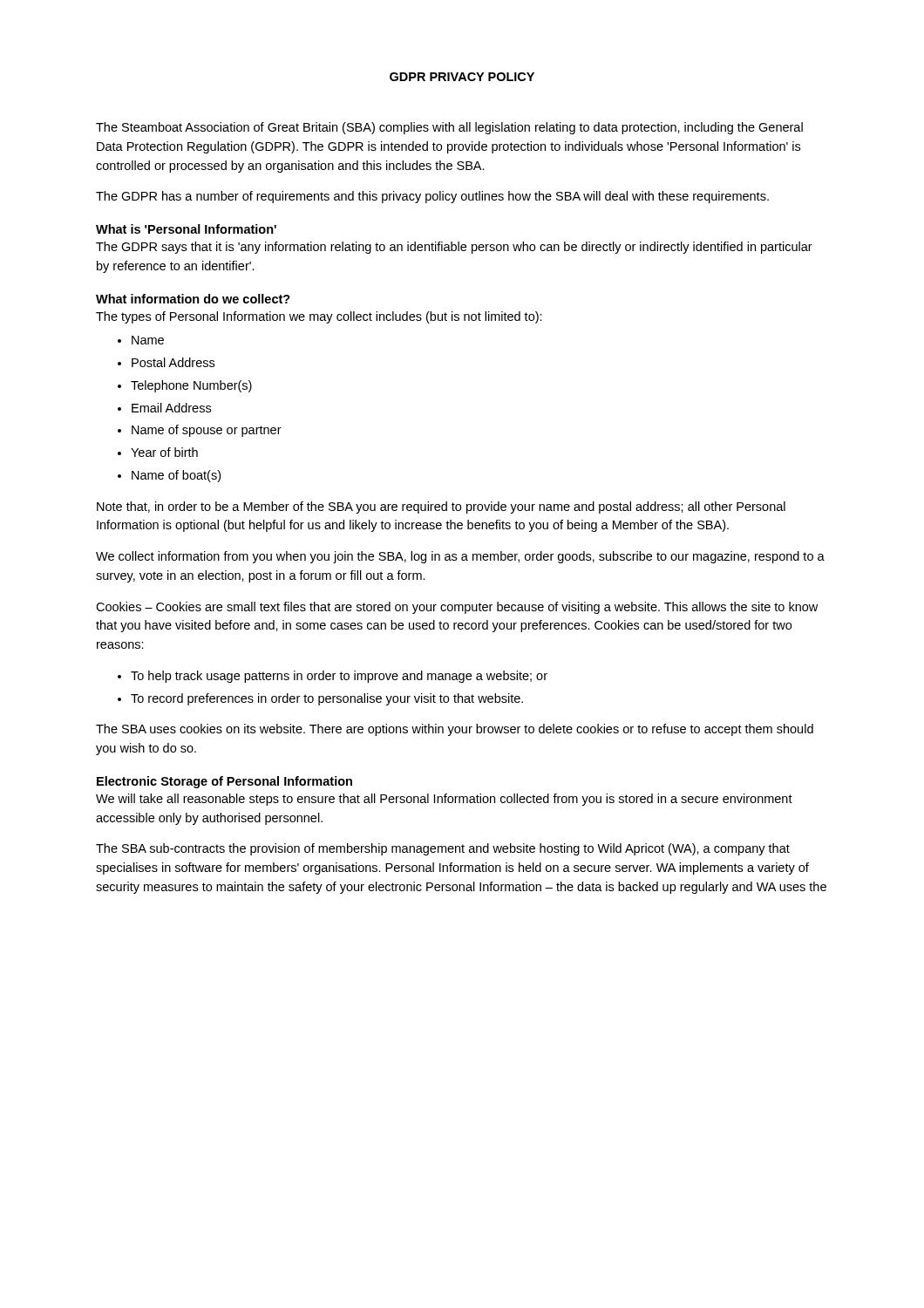Point to the text block starting "The SBA sub-contracts"
The image size is (924, 1308).
[461, 868]
